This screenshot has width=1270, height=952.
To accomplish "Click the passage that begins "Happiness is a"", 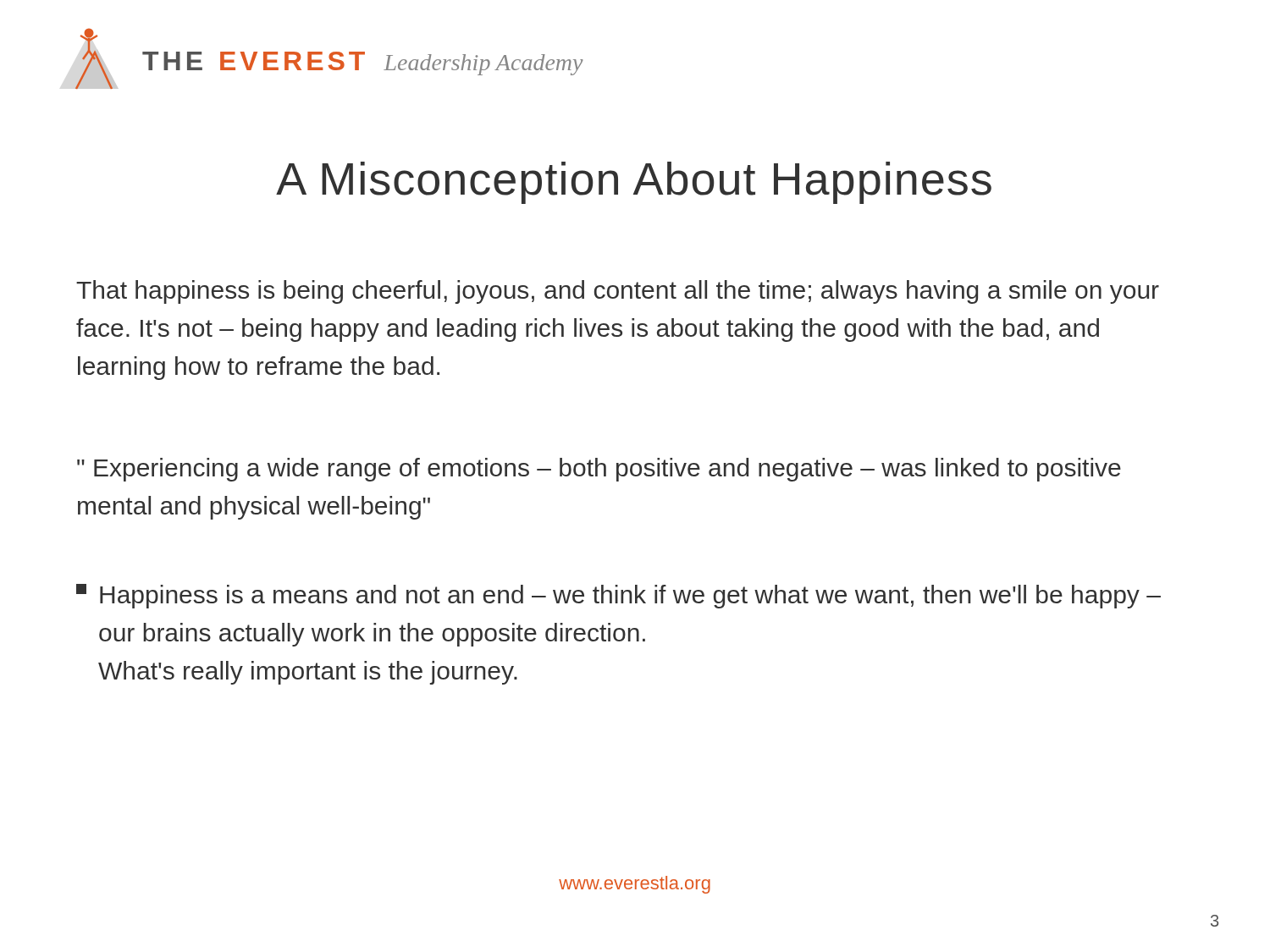I will pyautogui.click(x=635, y=633).
